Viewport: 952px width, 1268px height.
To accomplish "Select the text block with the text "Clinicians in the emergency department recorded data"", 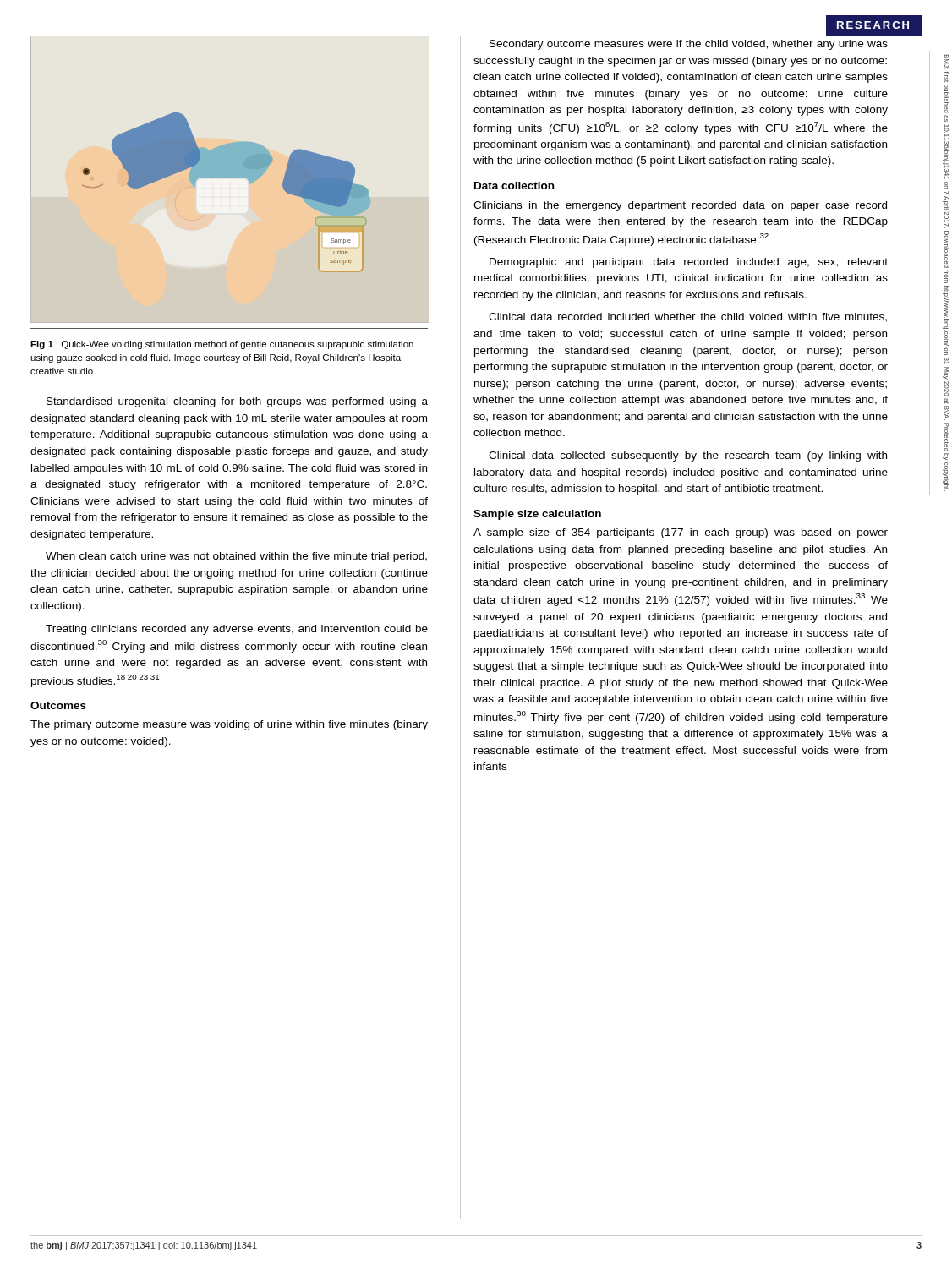I will pos(681,222).
